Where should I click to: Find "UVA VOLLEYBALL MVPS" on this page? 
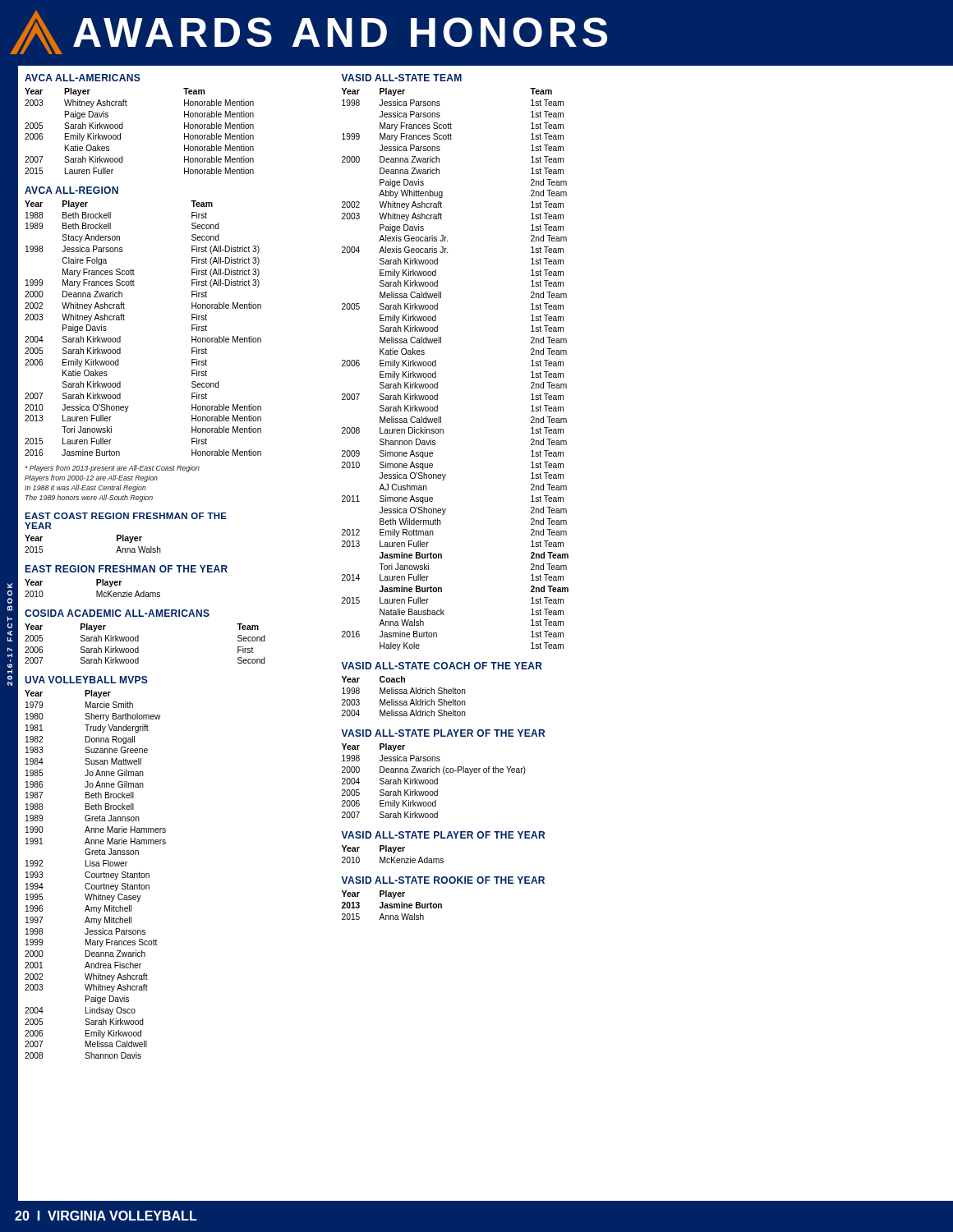pyautogui.click(x=86, y=680)
